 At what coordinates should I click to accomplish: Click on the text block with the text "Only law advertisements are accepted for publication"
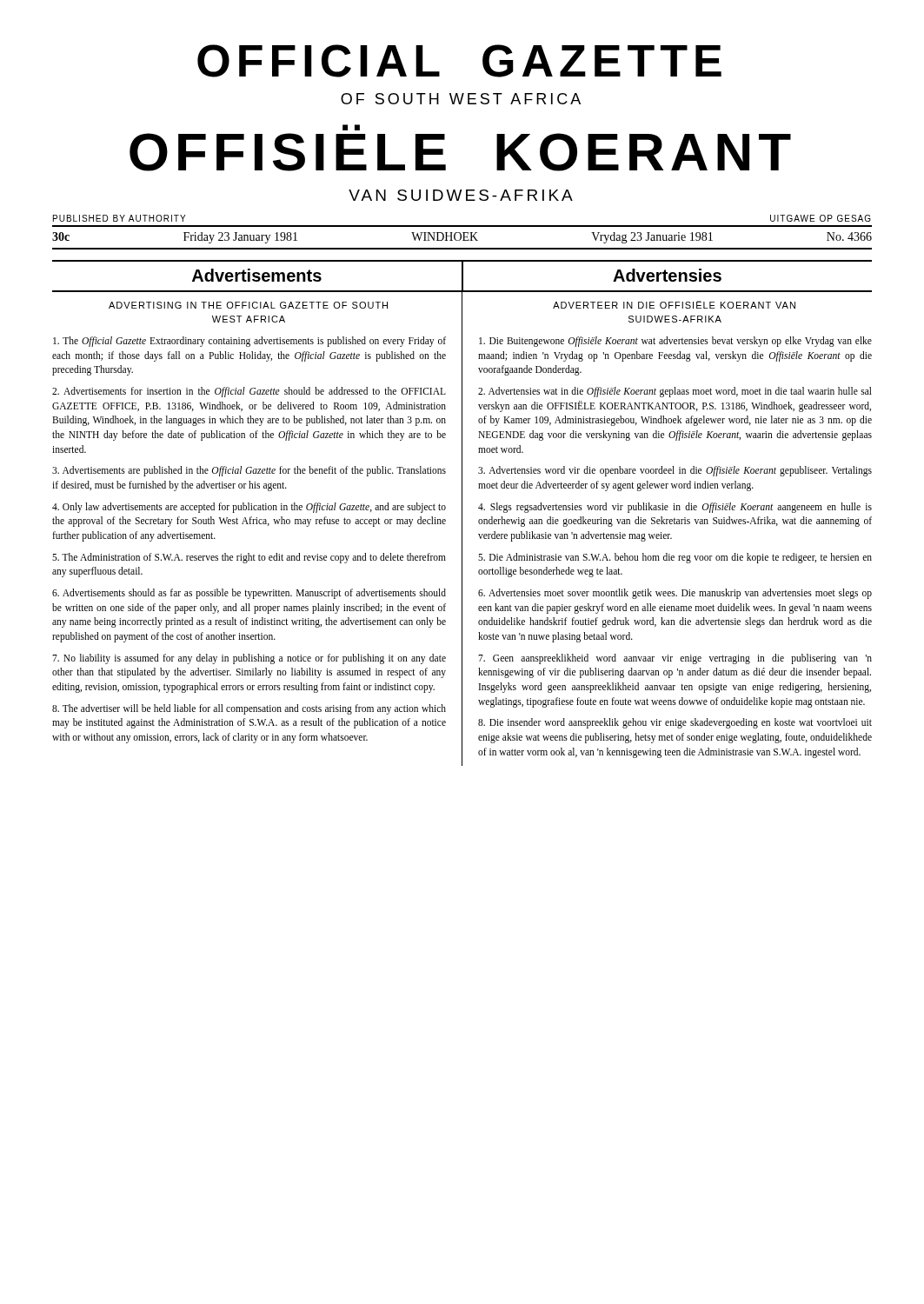pos(249,521)
